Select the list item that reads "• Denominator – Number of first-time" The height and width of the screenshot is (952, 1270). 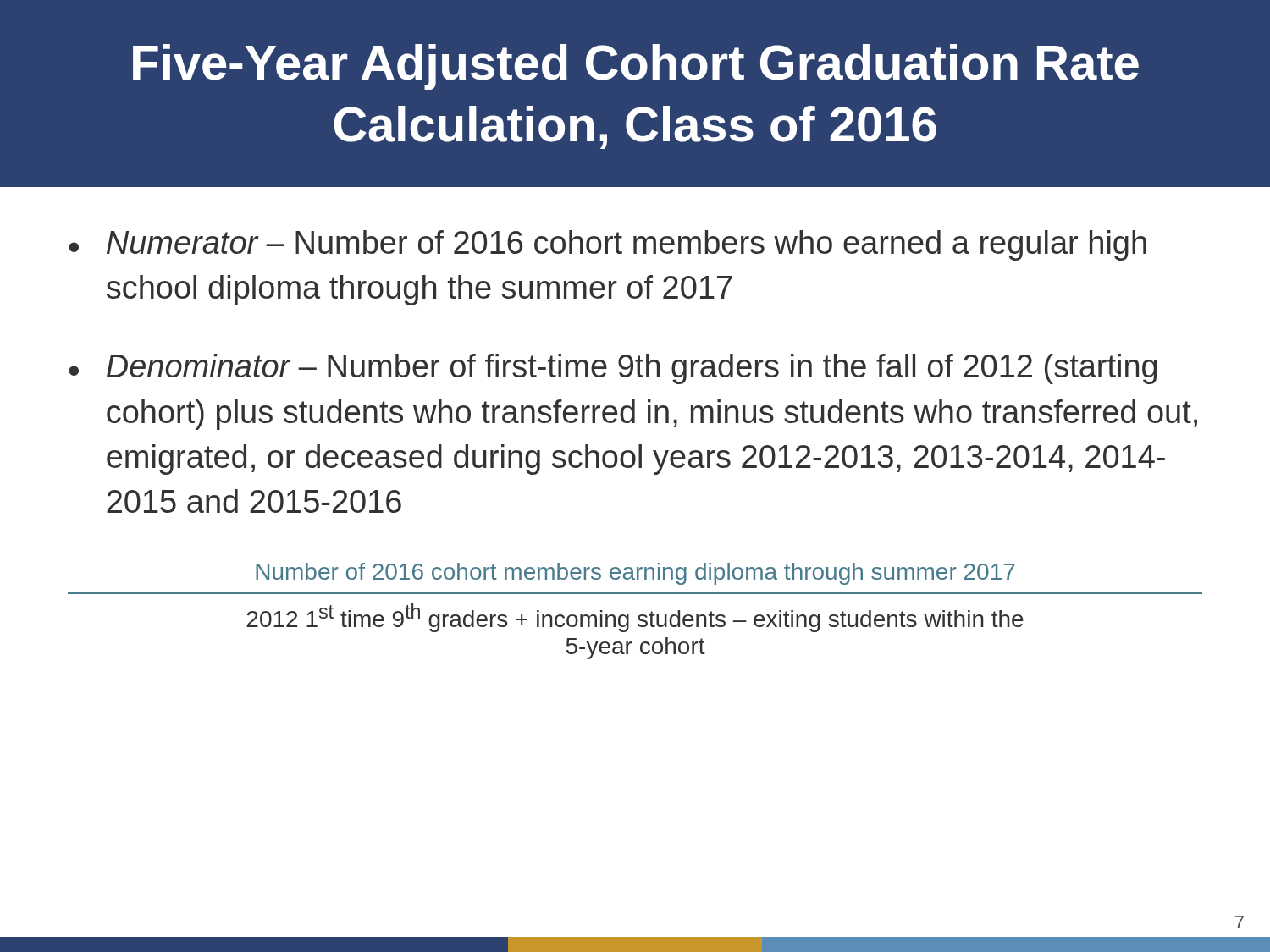coord(635,435)
